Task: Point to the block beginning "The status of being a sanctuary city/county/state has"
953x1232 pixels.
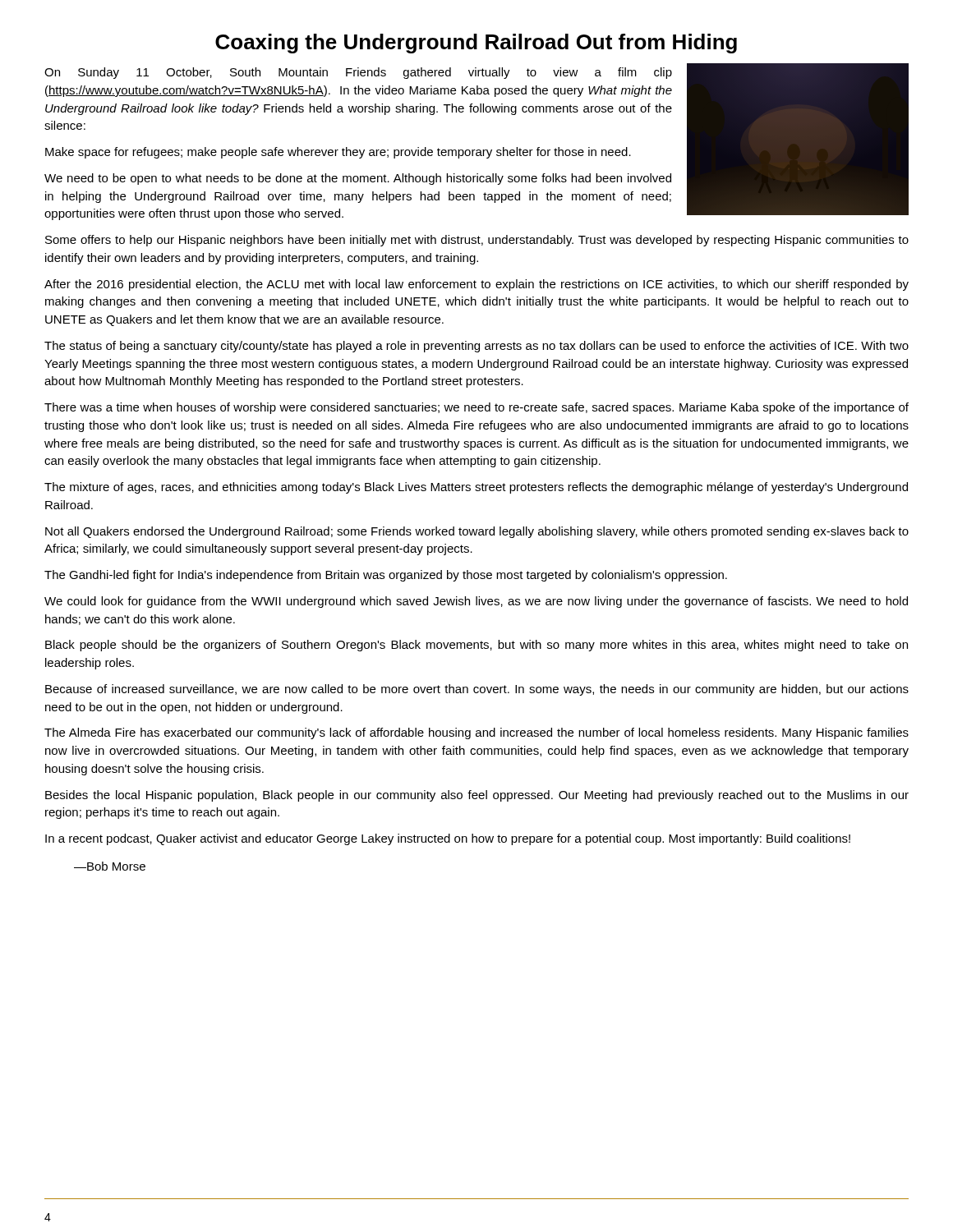Action: click(476, 363)
